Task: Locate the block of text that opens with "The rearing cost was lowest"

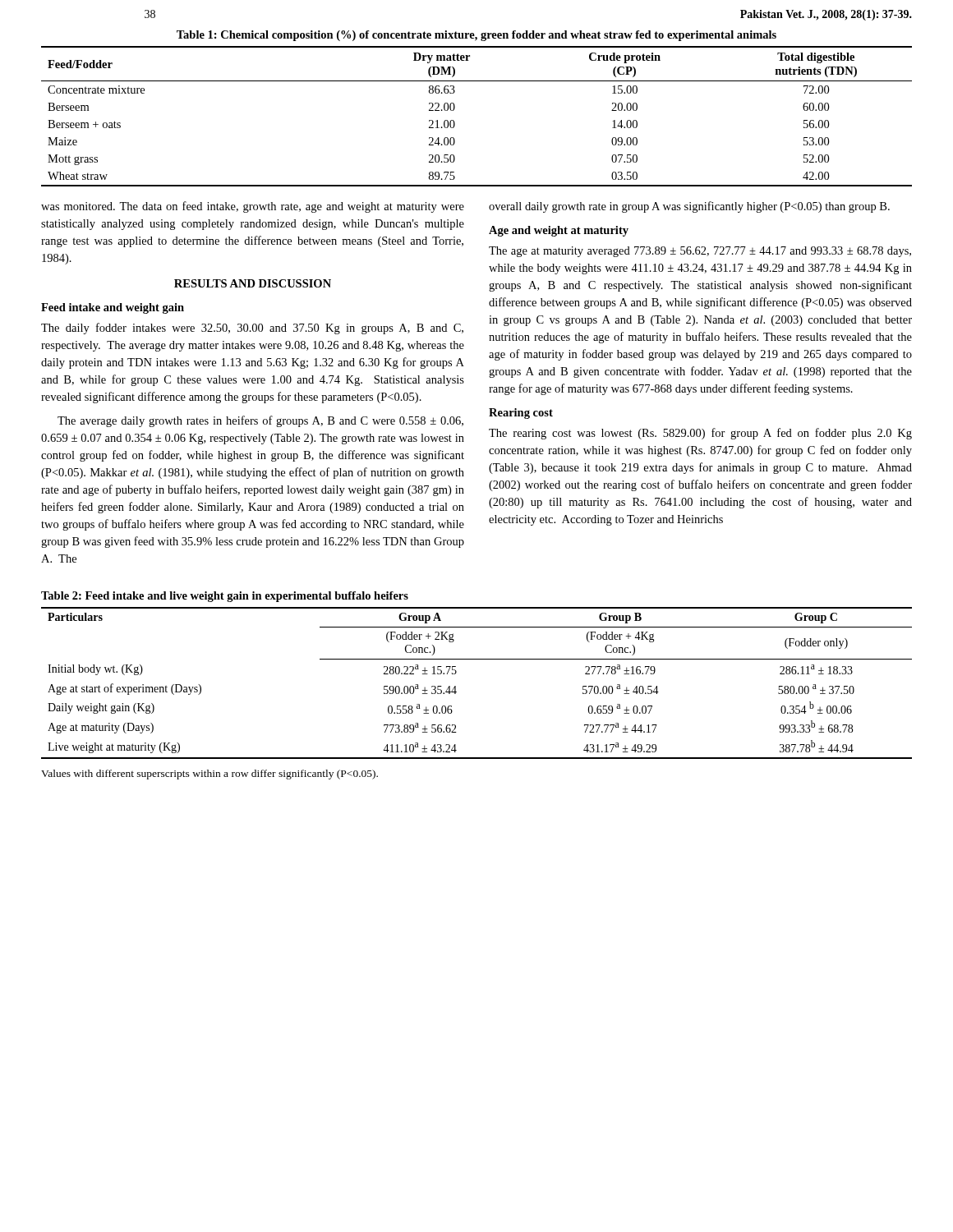Action: coord(700,477)
